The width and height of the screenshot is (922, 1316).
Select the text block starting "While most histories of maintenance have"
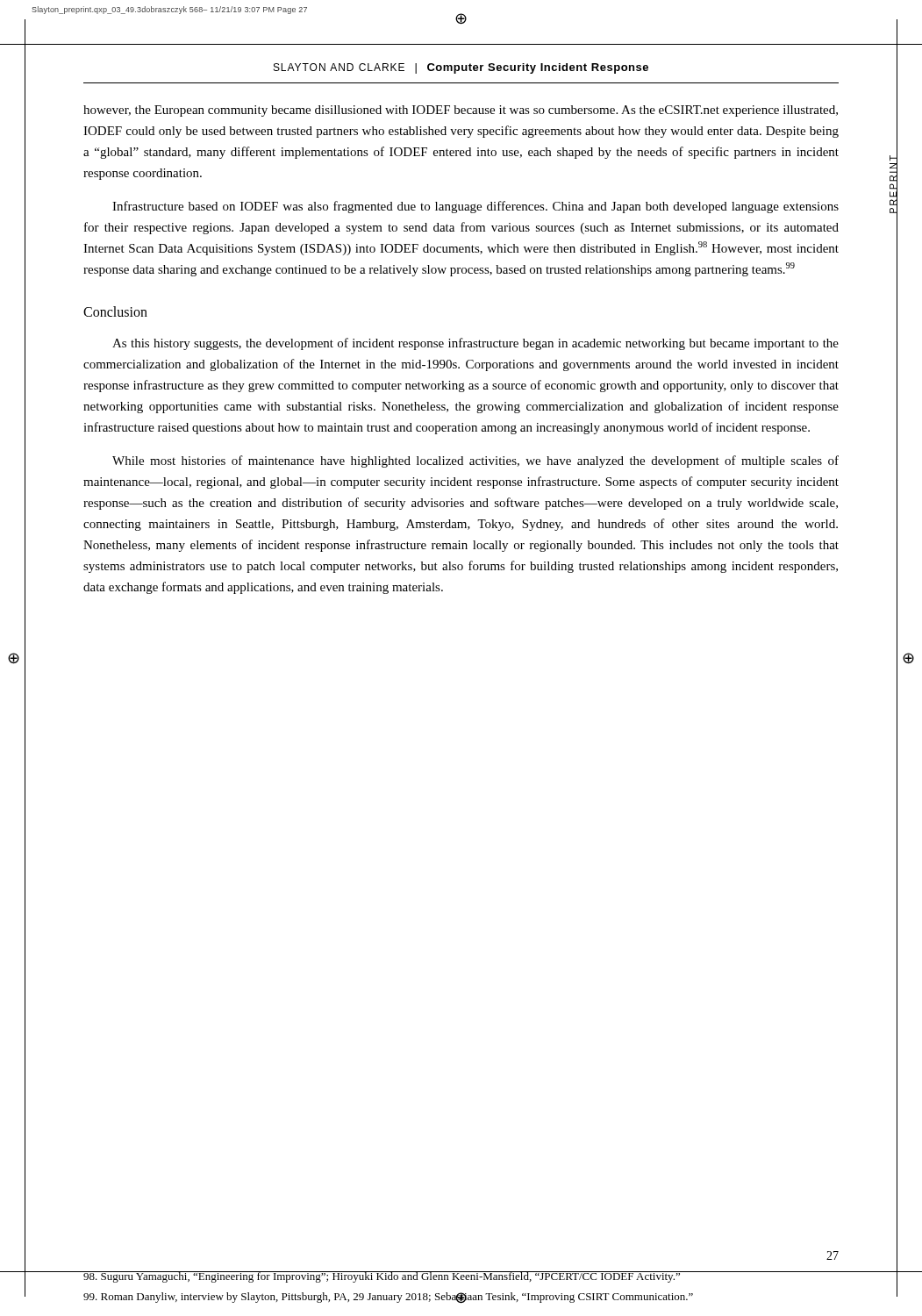coord(461,524)
